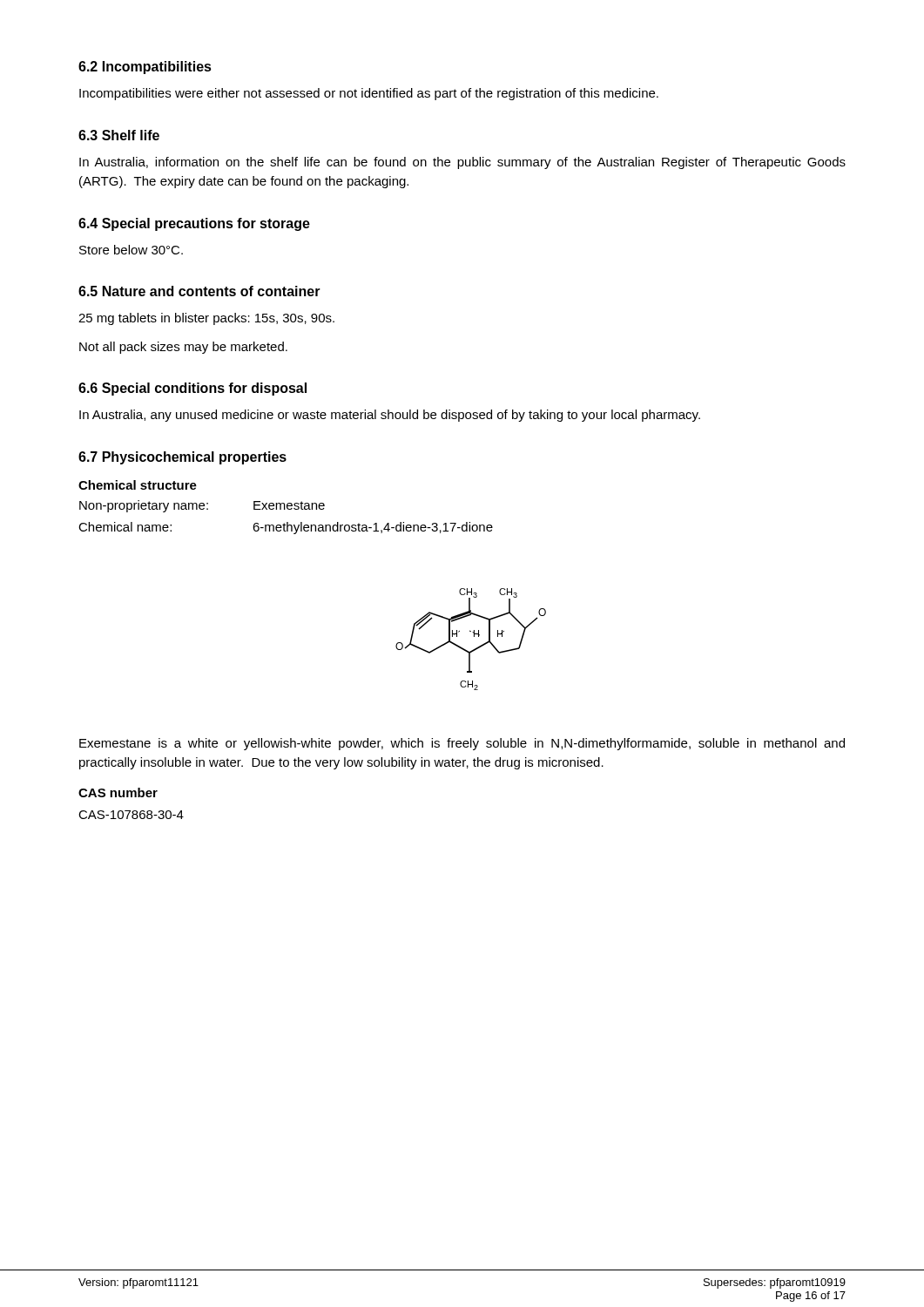Click on the engineering diagram

click(462, 633)
